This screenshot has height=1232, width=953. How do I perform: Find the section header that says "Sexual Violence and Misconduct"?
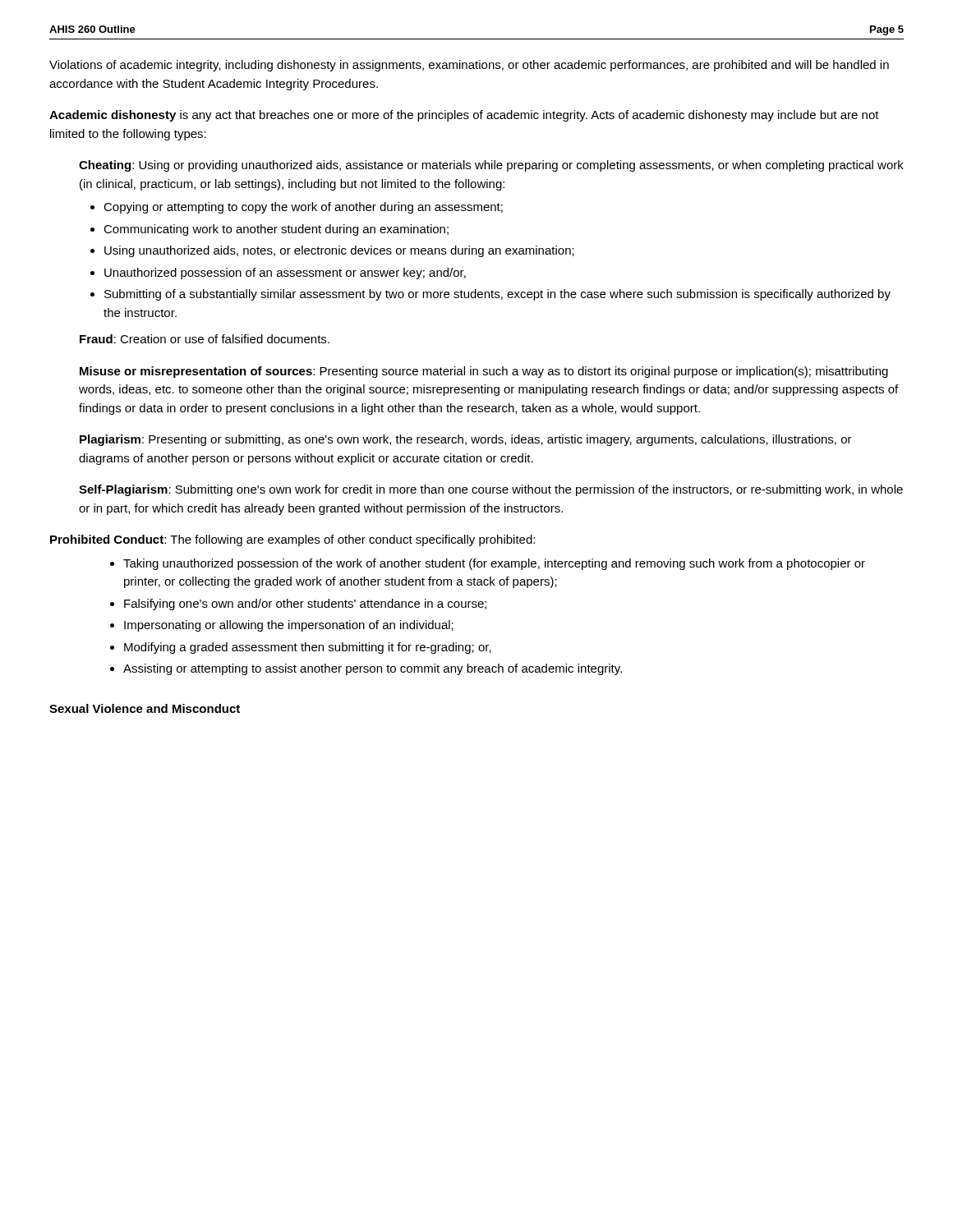tap(145, 708)
